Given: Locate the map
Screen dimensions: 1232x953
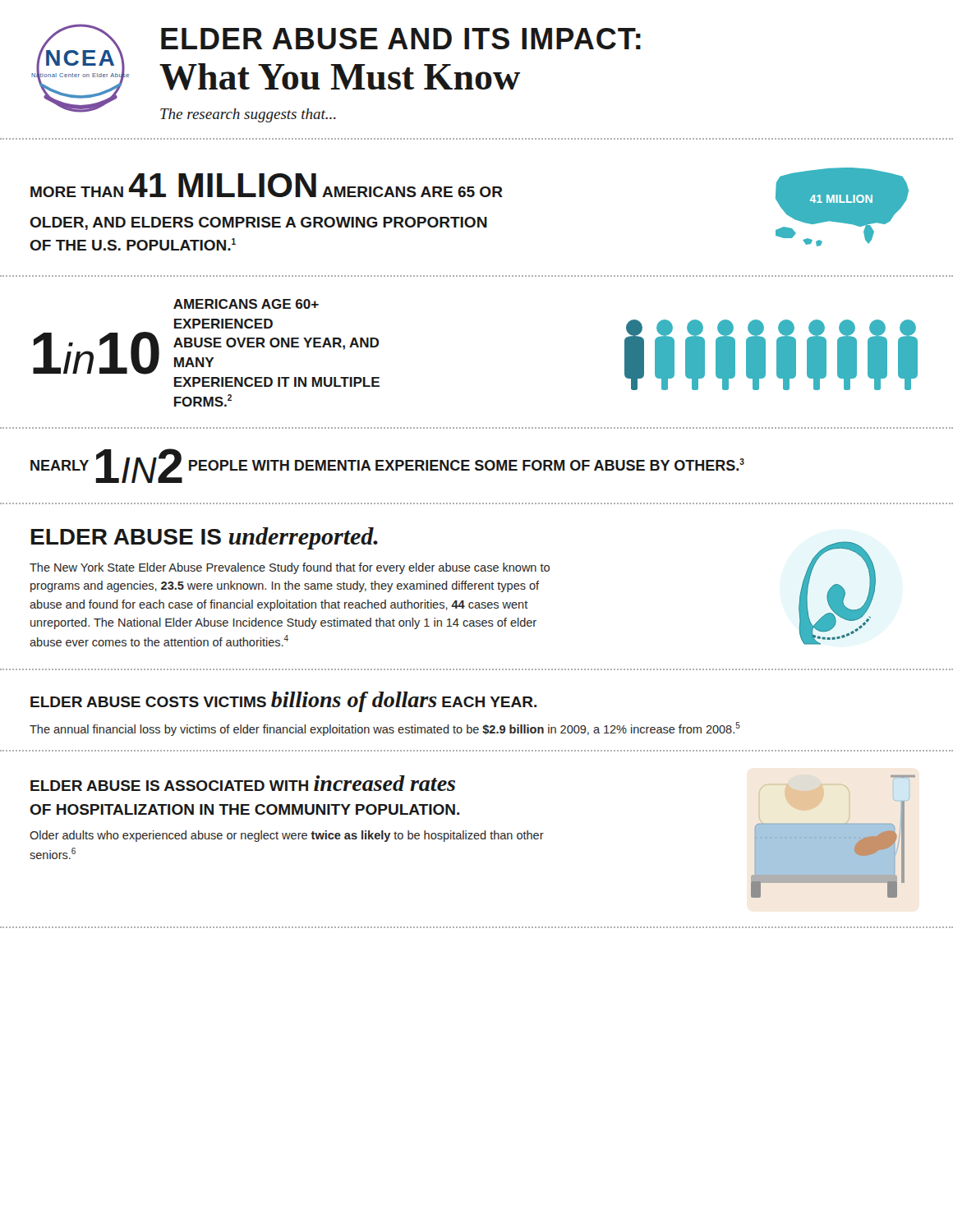Looking at the screenshot, I should pyautogui.click(x=841, y=209).
